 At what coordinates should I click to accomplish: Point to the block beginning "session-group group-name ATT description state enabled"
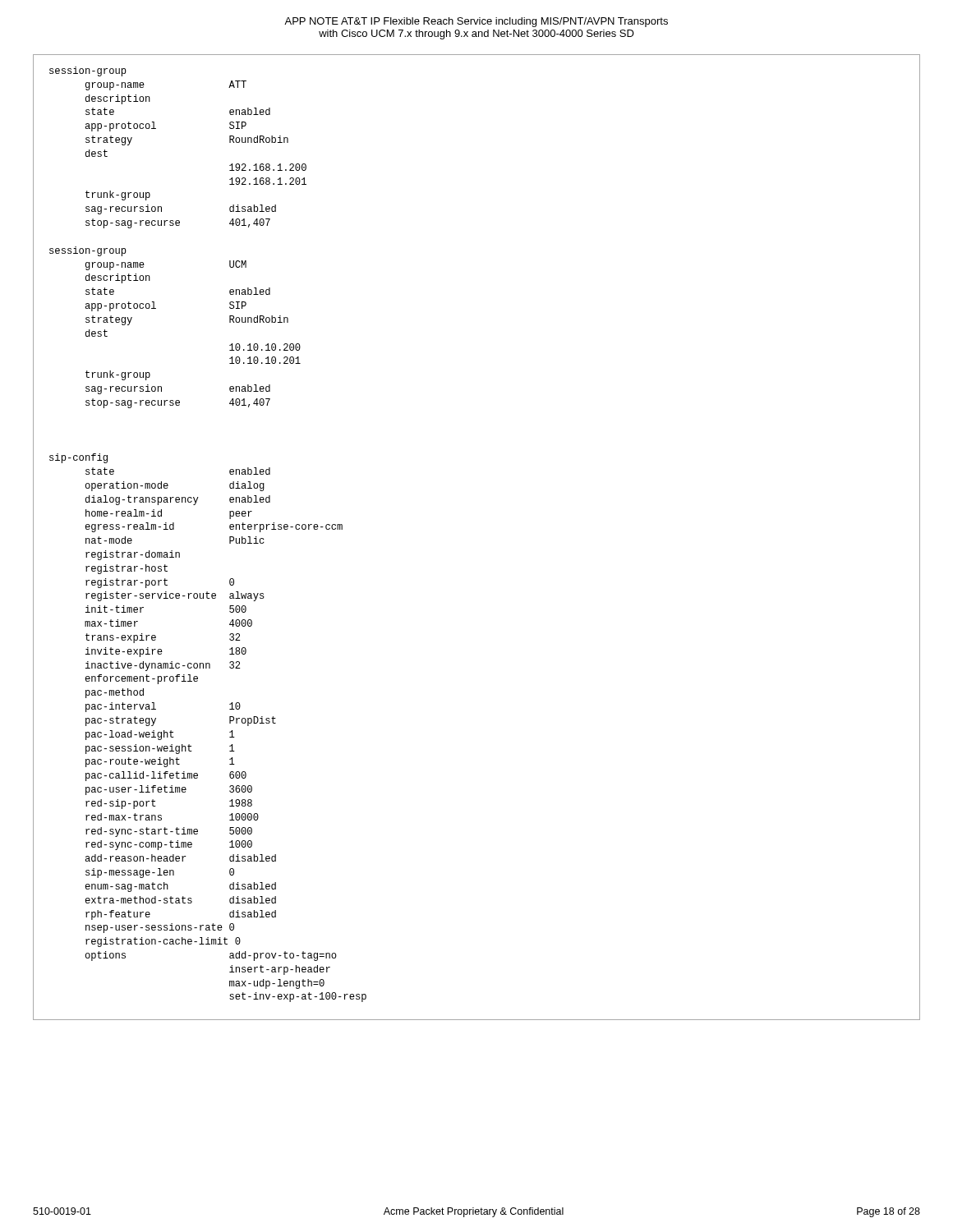tap(88, 71)
